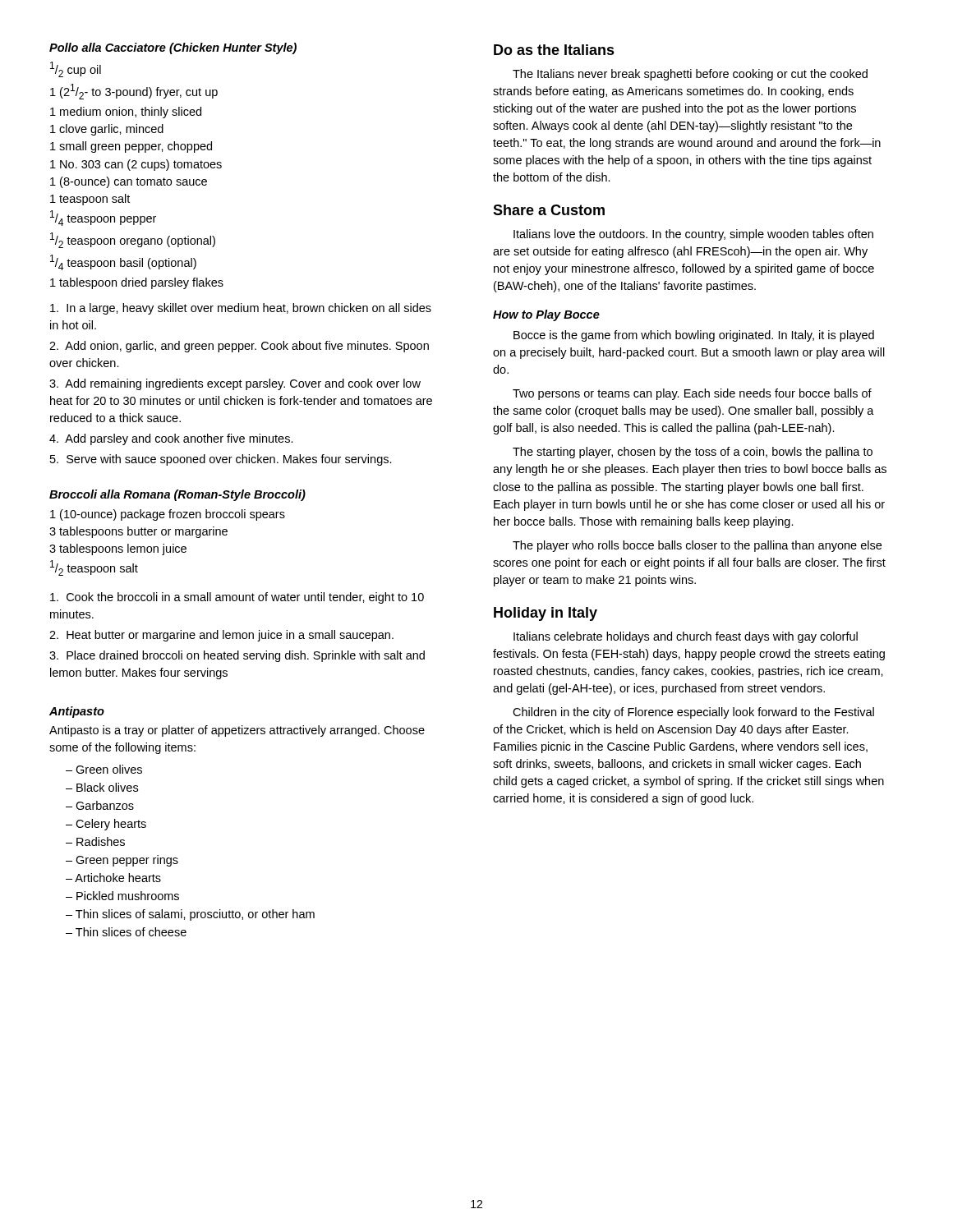Click where it says "3 tablespoons lemon juice"

[118, 549]
